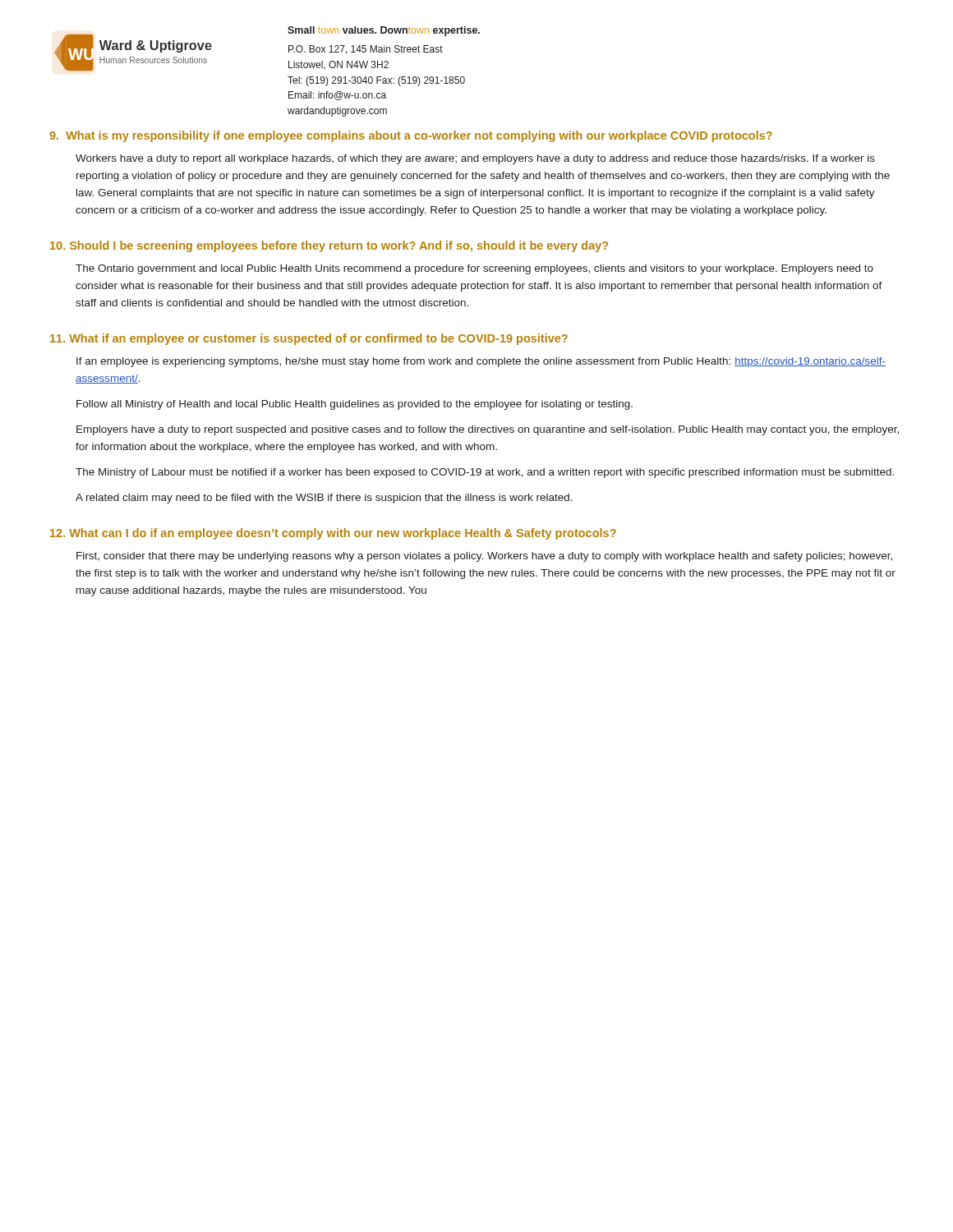The image size is (953, 1232).
Task: Locate the block of text that opens with "Follow all Ministry"
Action: tap(355, 404)
